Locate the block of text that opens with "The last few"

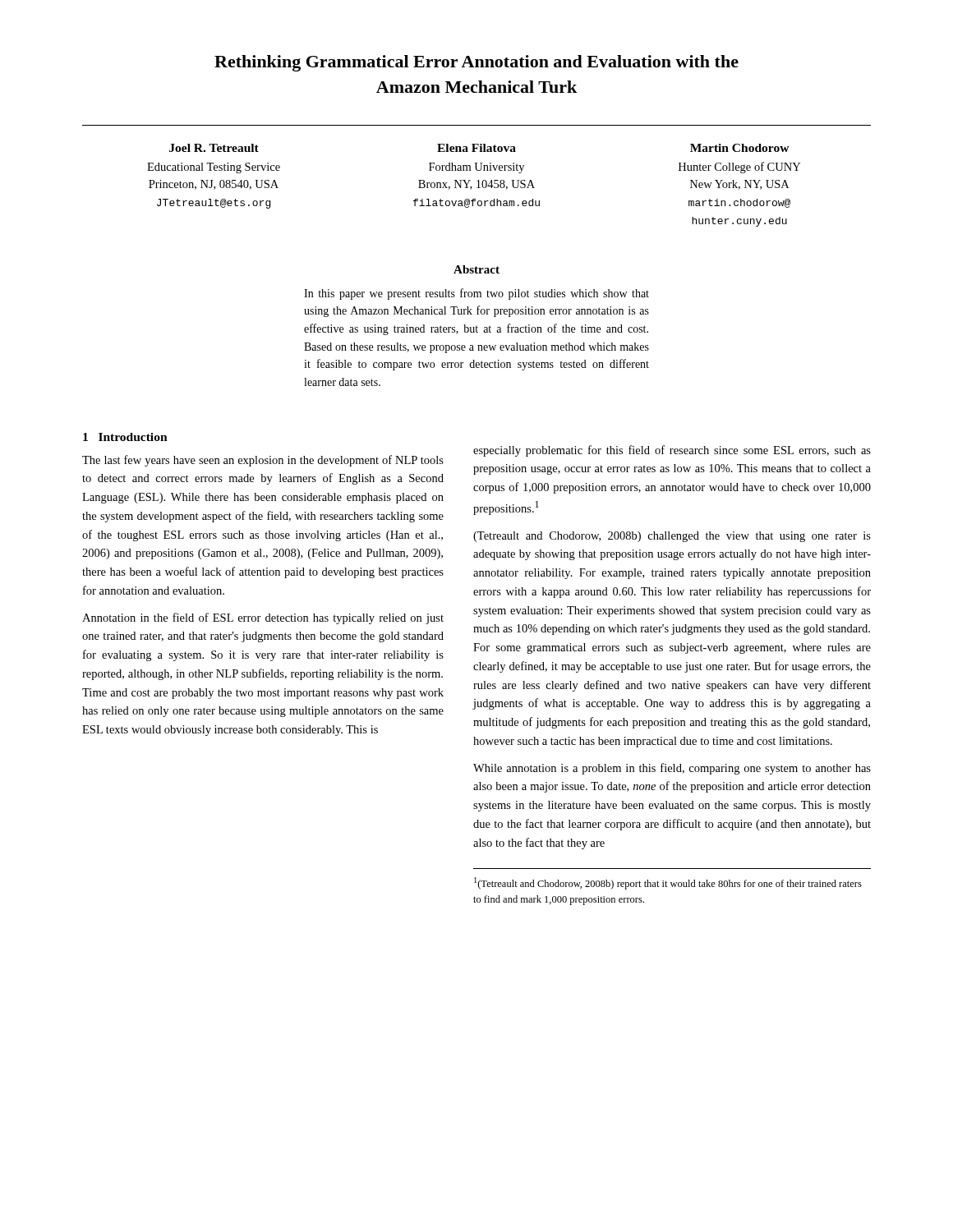pyautogui.click(x=263, y=461)
